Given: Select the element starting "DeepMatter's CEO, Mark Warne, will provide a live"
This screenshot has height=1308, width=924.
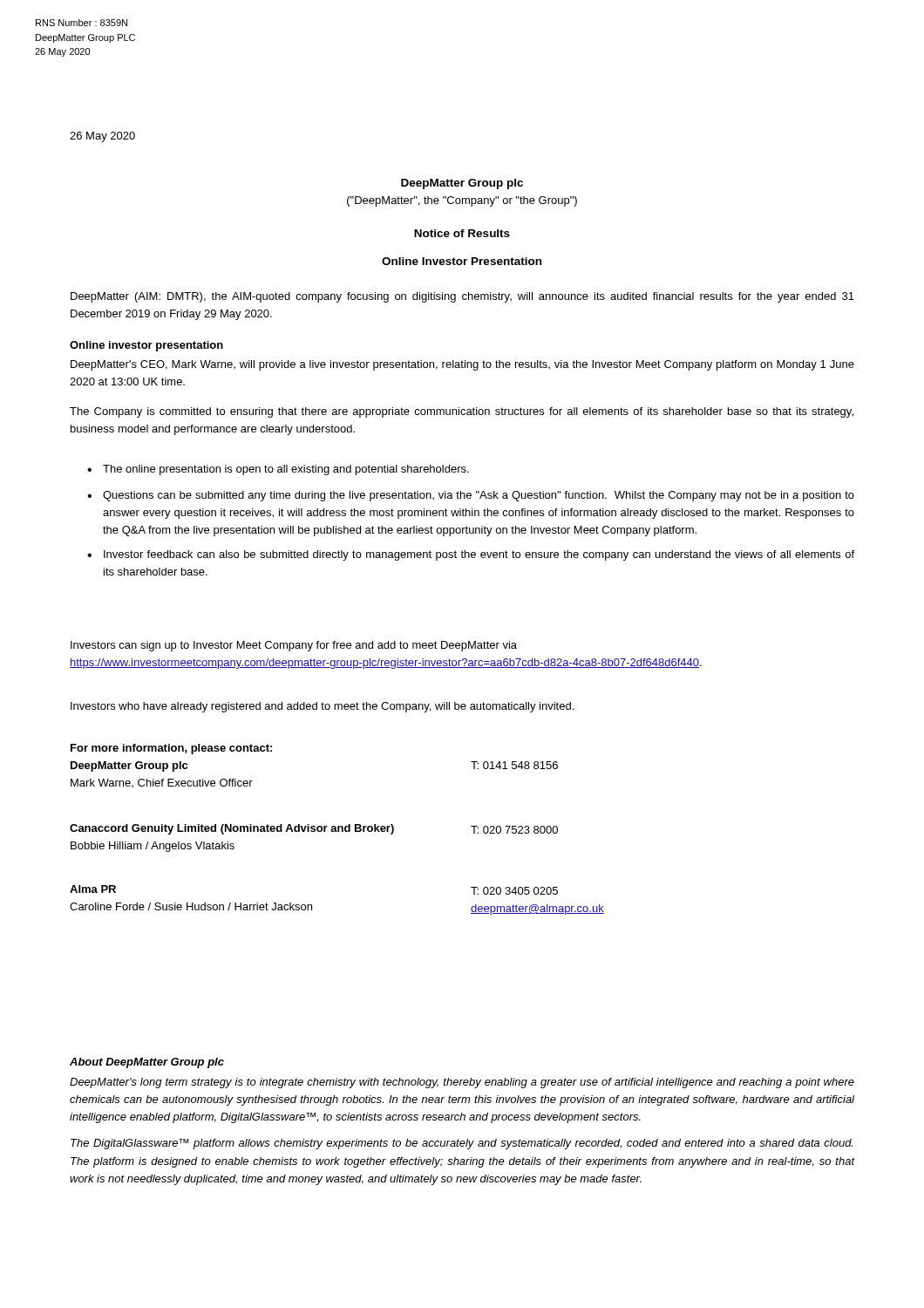Looking at the screenshot, I should (x=462, y=373).
